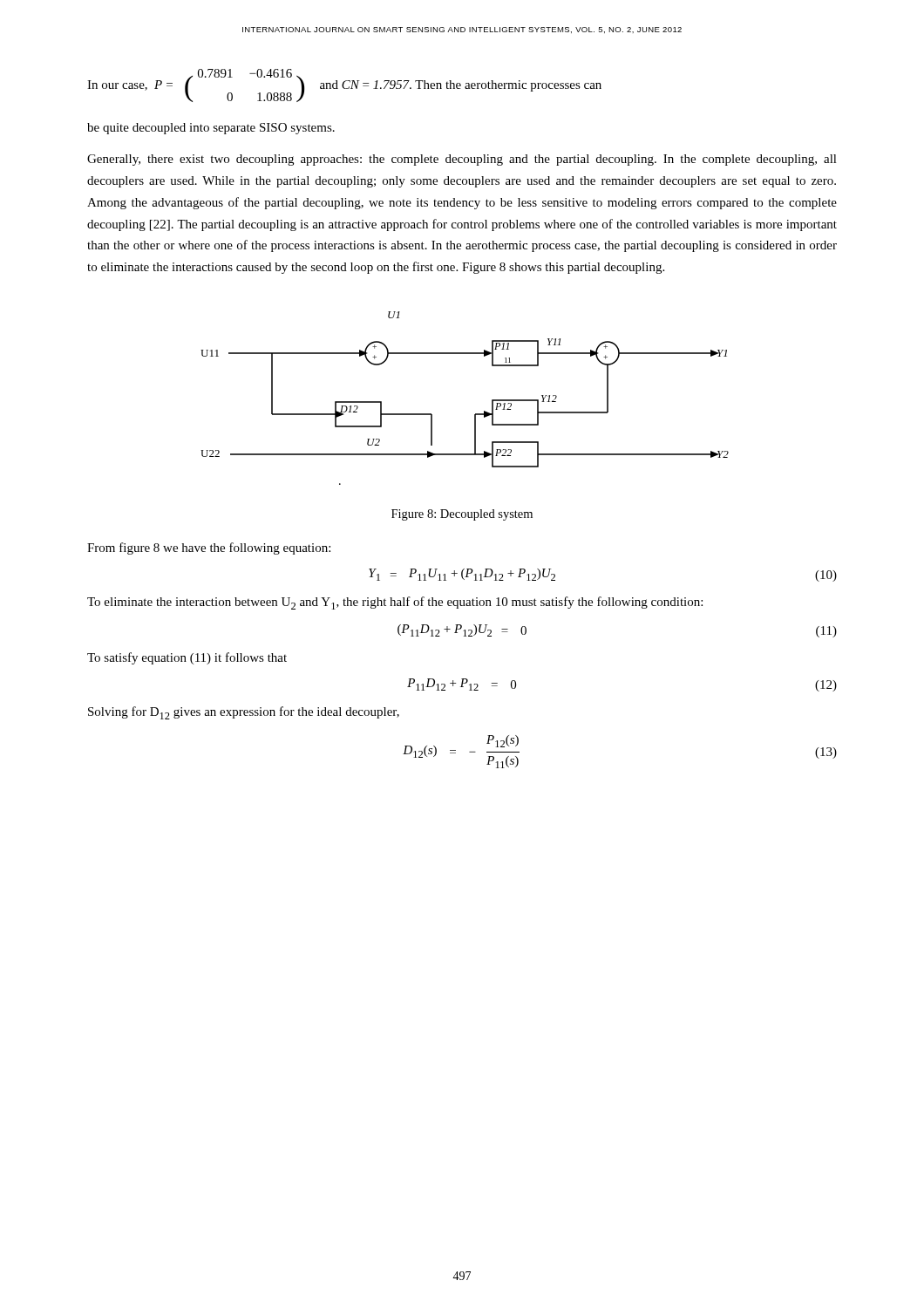924x1308 pixels.
Task: Find the flowchart
Action: click(462, 399)
